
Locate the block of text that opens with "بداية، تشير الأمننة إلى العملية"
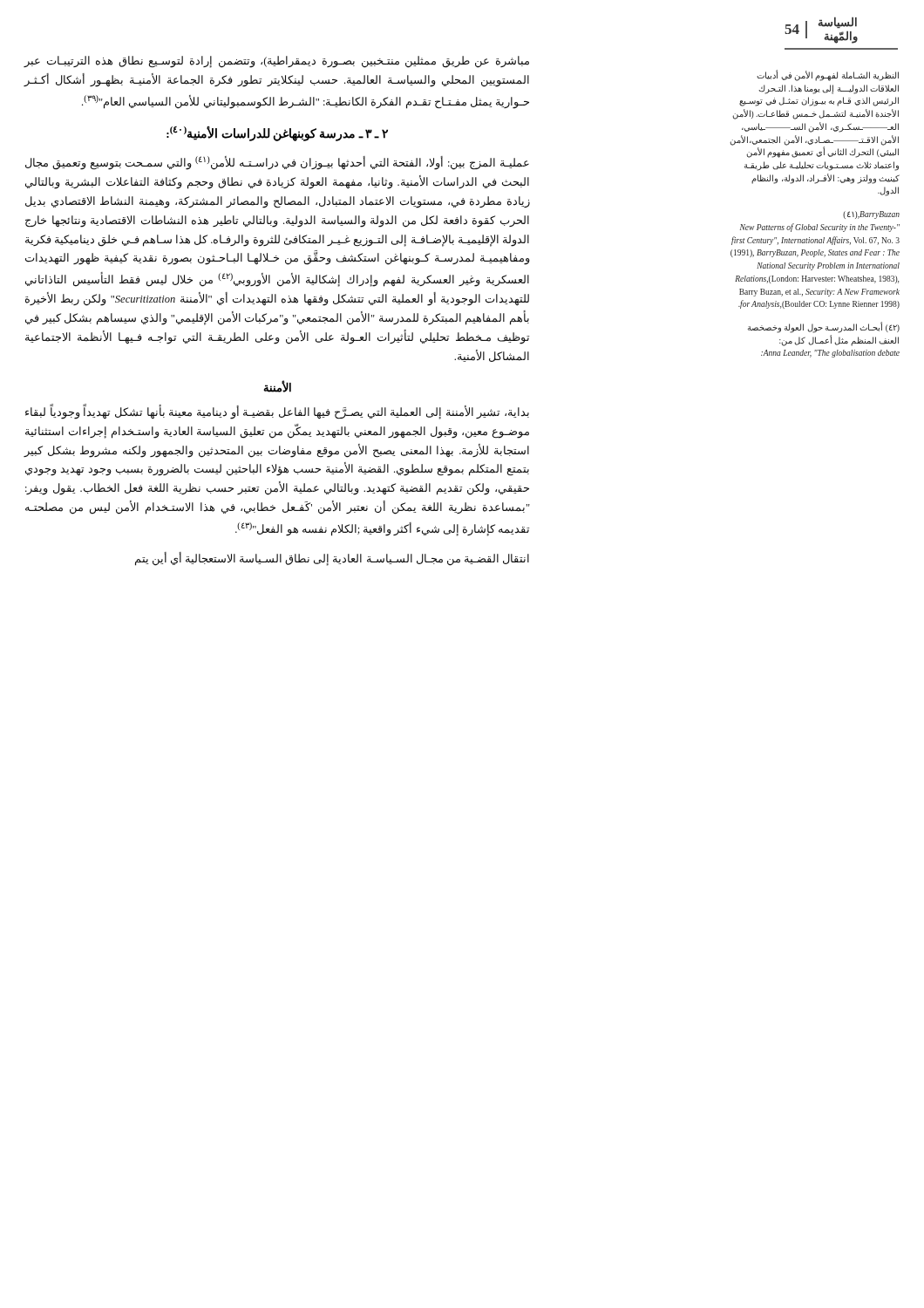pyautogui.click(x=277, y=471)
